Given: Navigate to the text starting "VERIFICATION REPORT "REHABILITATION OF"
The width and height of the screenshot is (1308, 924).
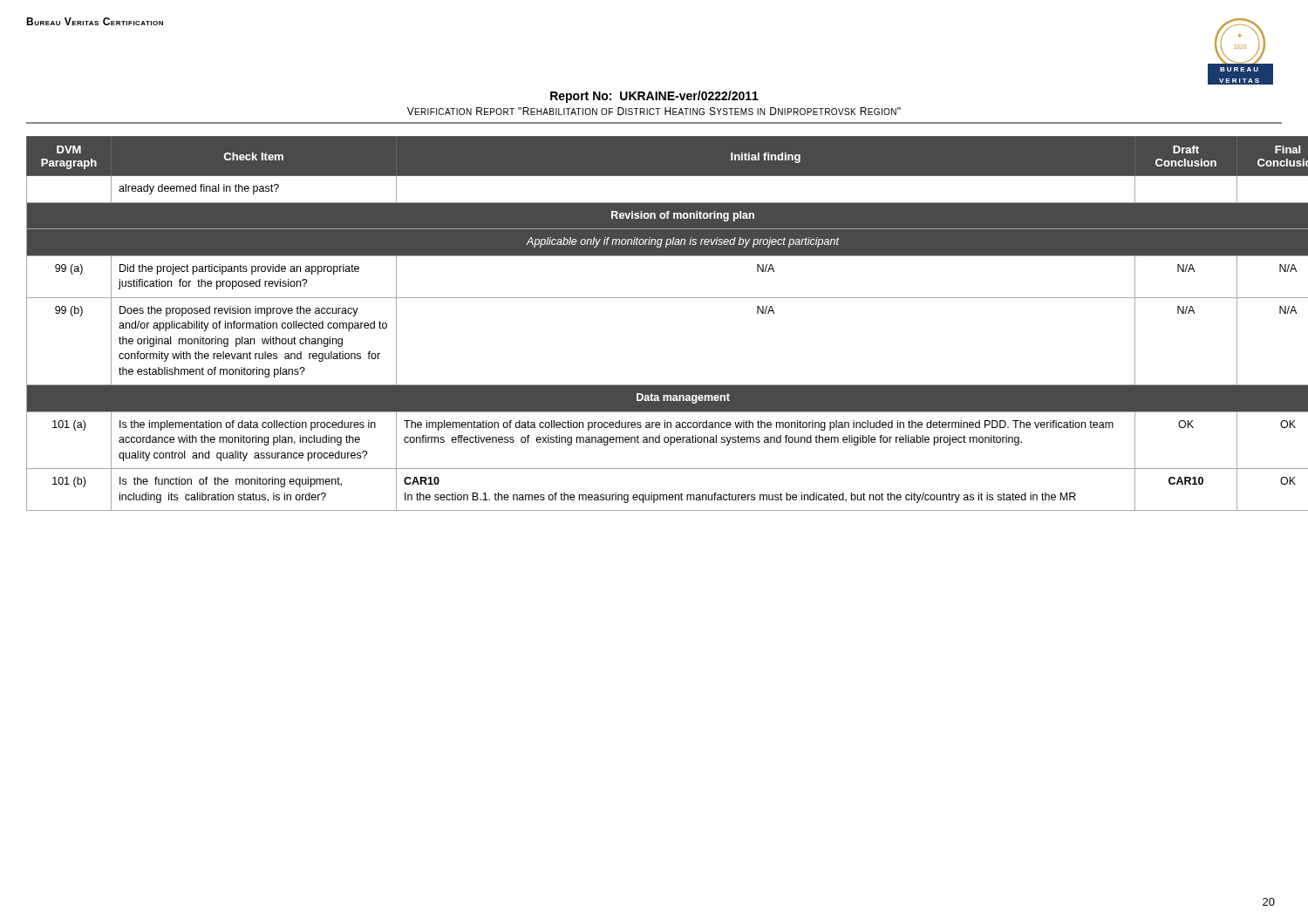Looking at the screenshot, I should tap(654, 112).
